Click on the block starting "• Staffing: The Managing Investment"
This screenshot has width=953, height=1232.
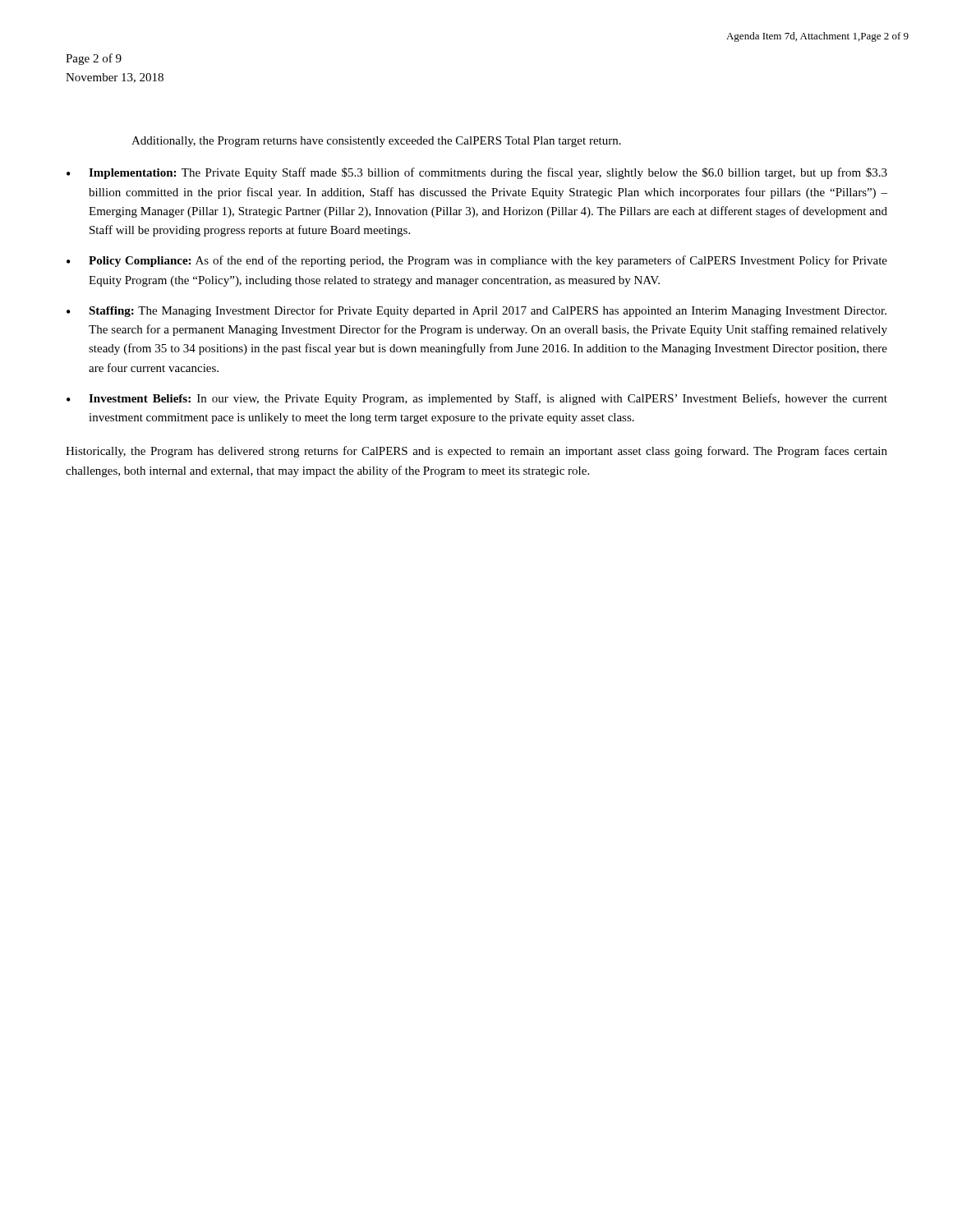pos(476,339)
